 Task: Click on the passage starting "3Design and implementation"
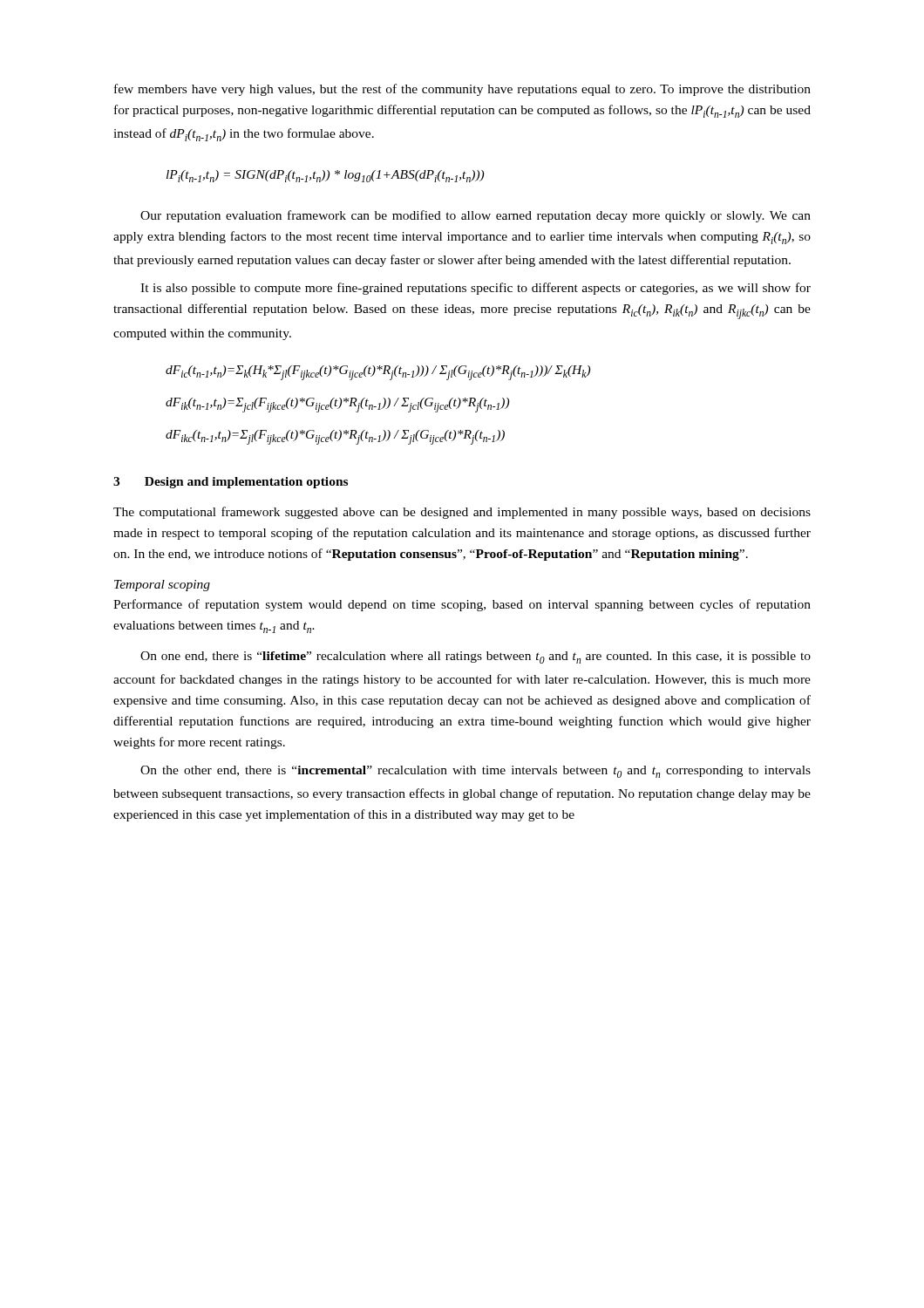(231, 481)
